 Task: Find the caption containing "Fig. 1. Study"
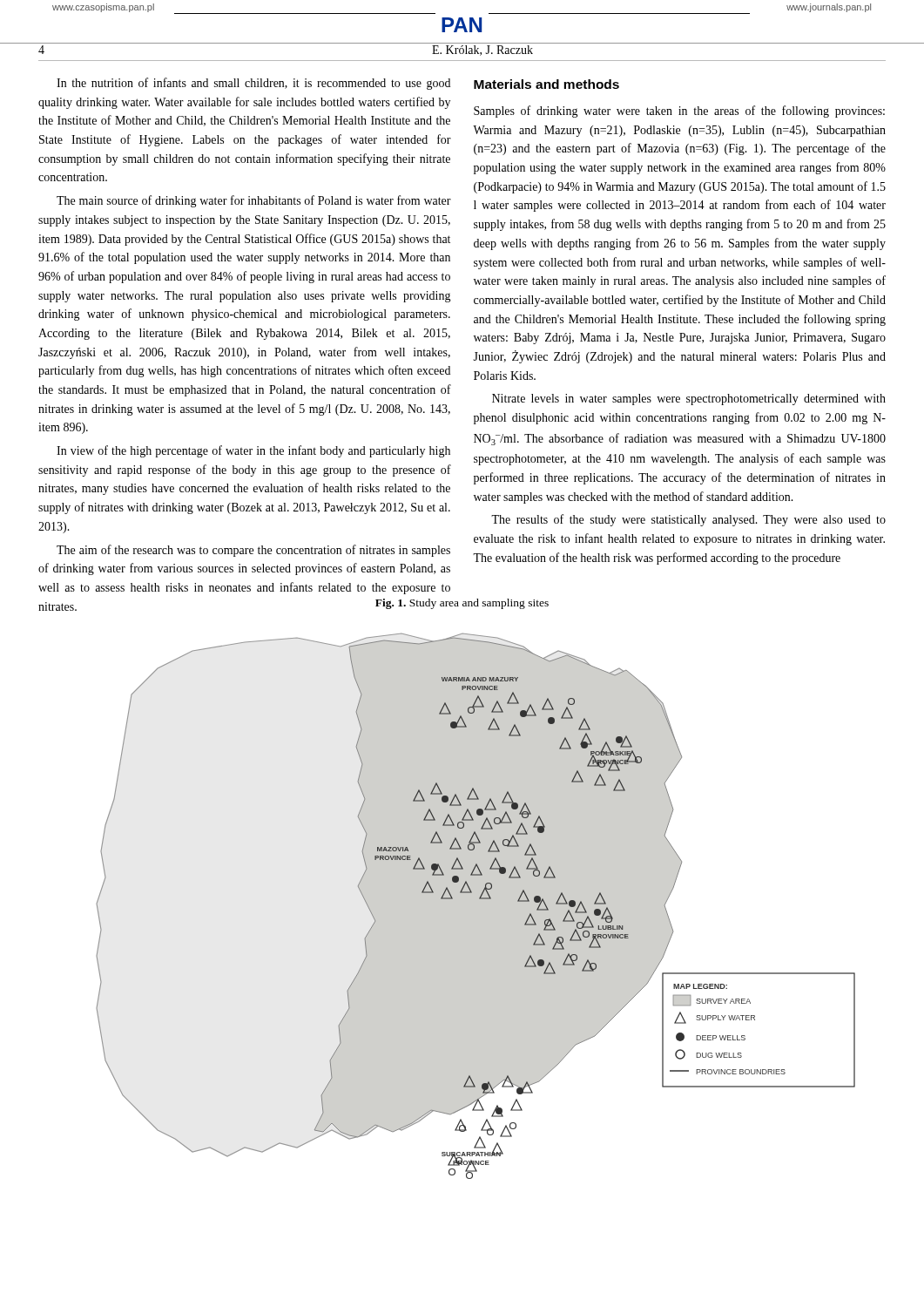click(x=462, y=603)
